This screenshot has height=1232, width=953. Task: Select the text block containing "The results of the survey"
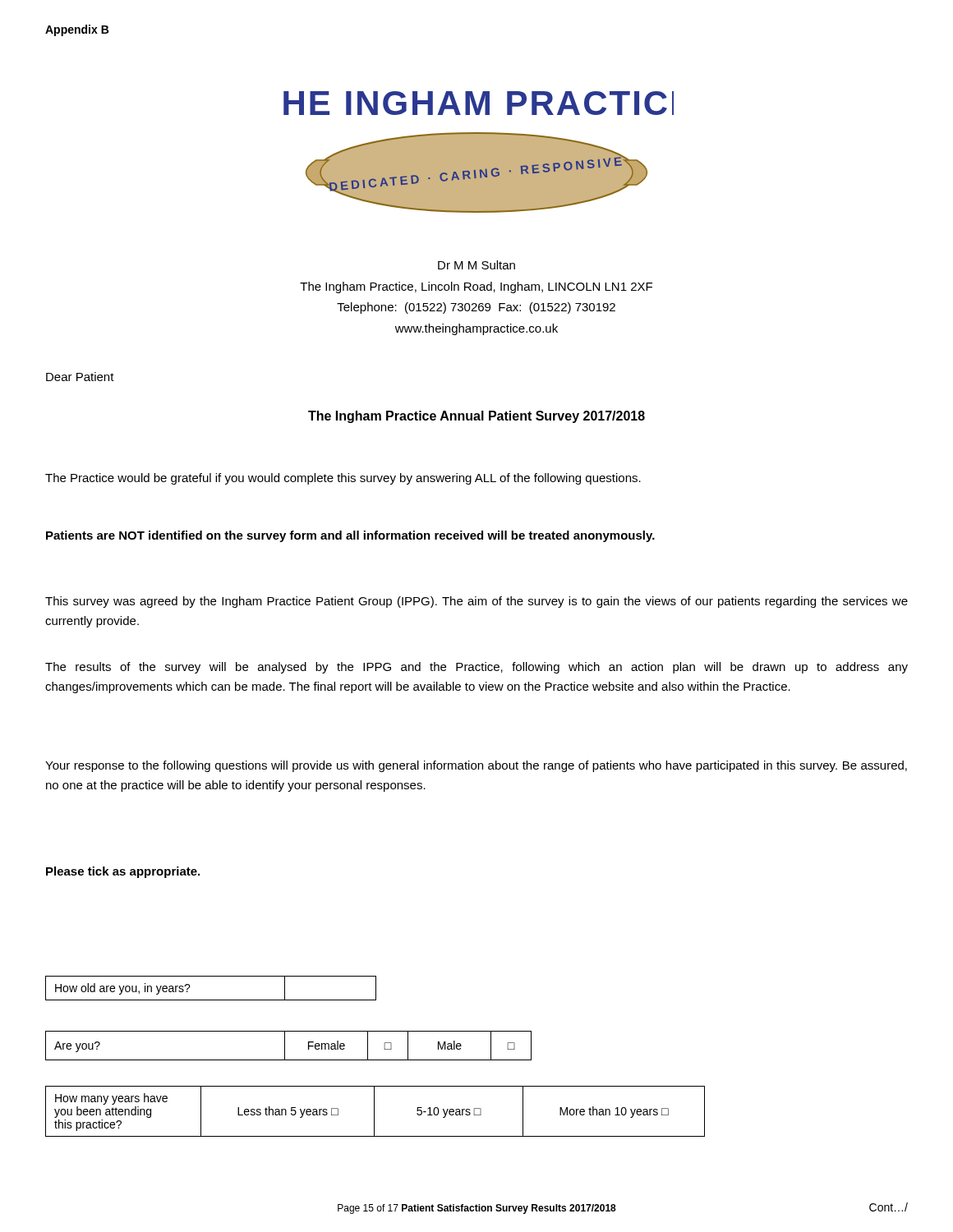tap(476, 676)
